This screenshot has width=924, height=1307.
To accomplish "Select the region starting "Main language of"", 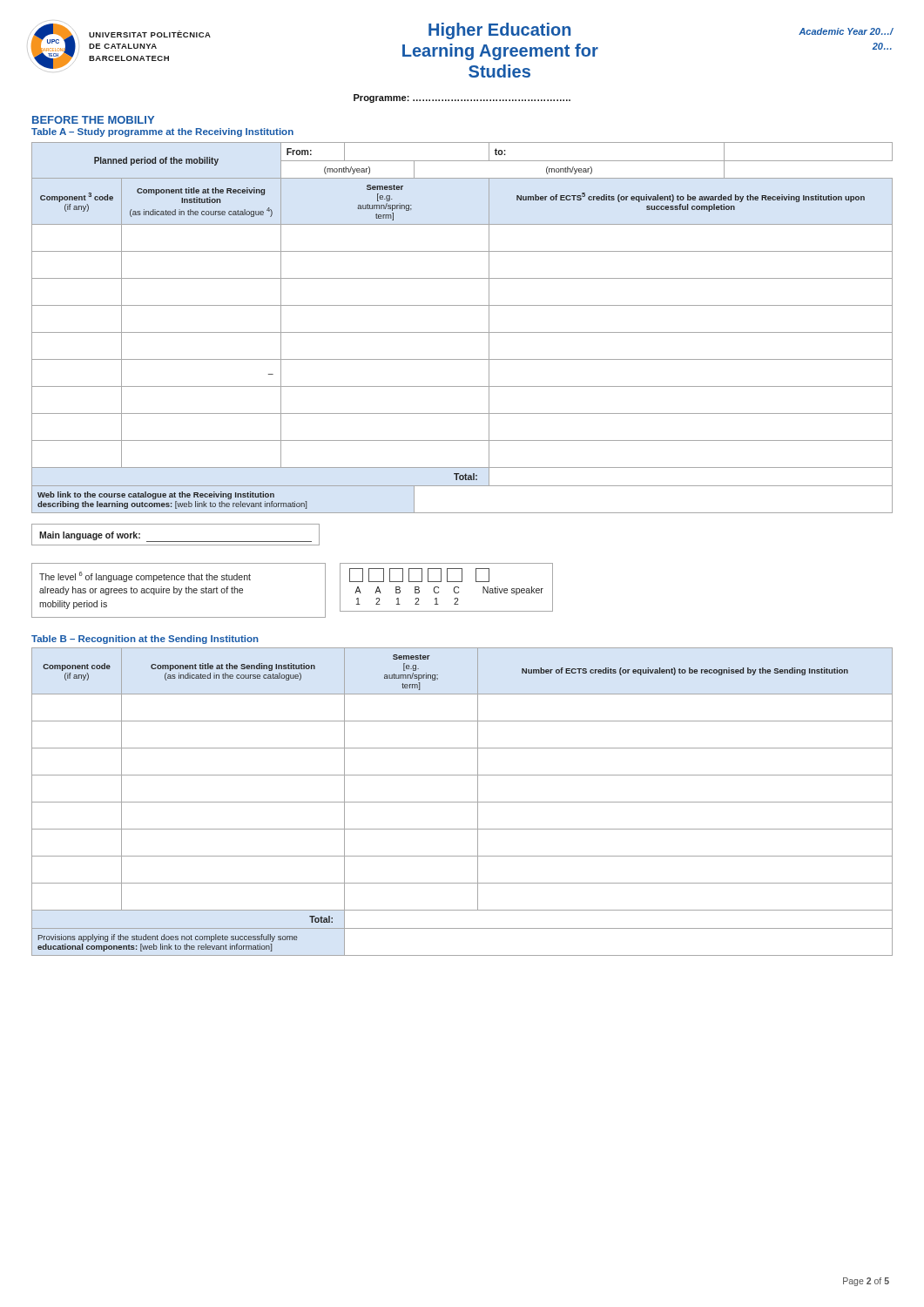I will pyautogui.click(x=175, y=535).
